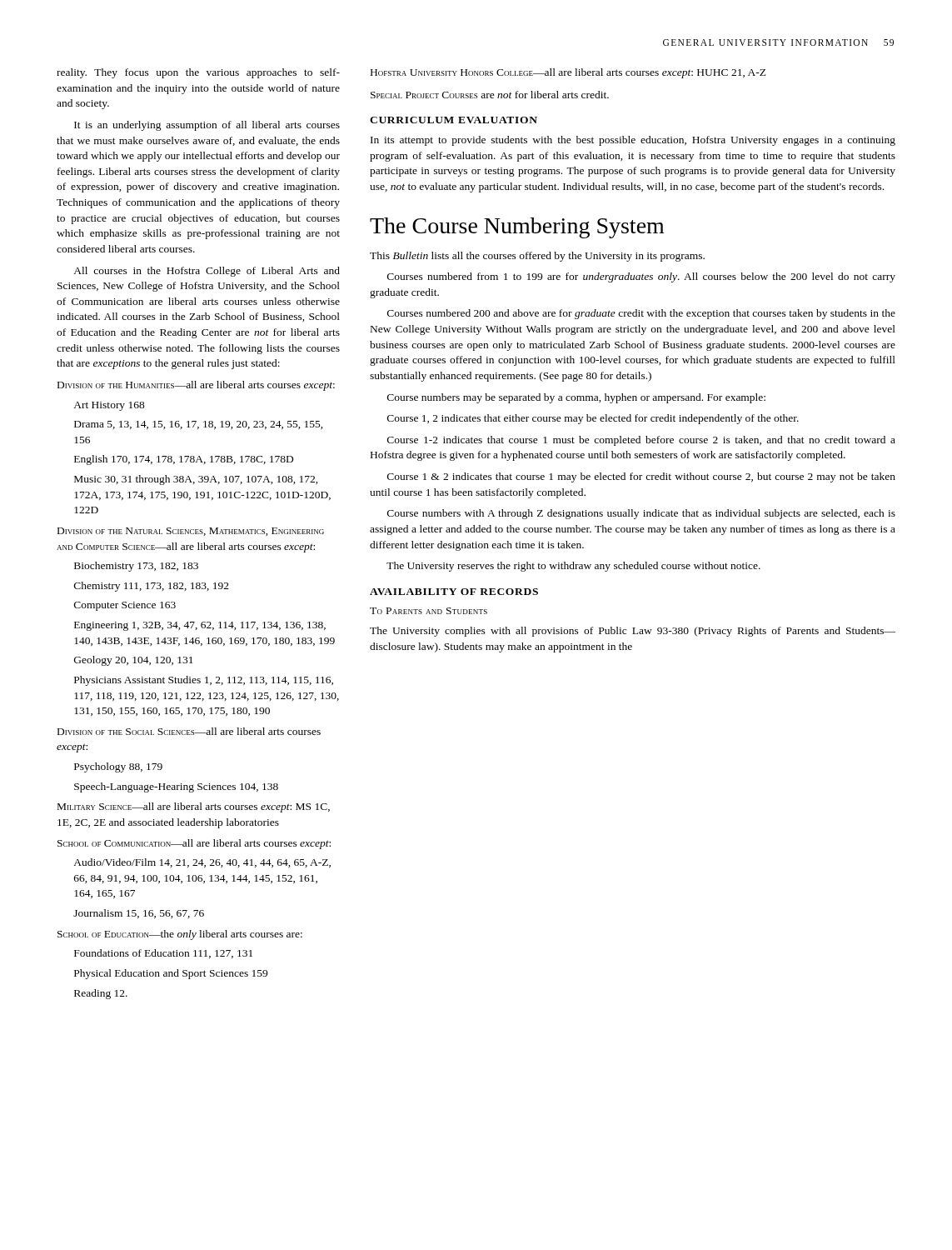Find "Biochemistry 173, 182, 183" on this page
This screenshot has height=1250, width=952.
pos(136,566)
